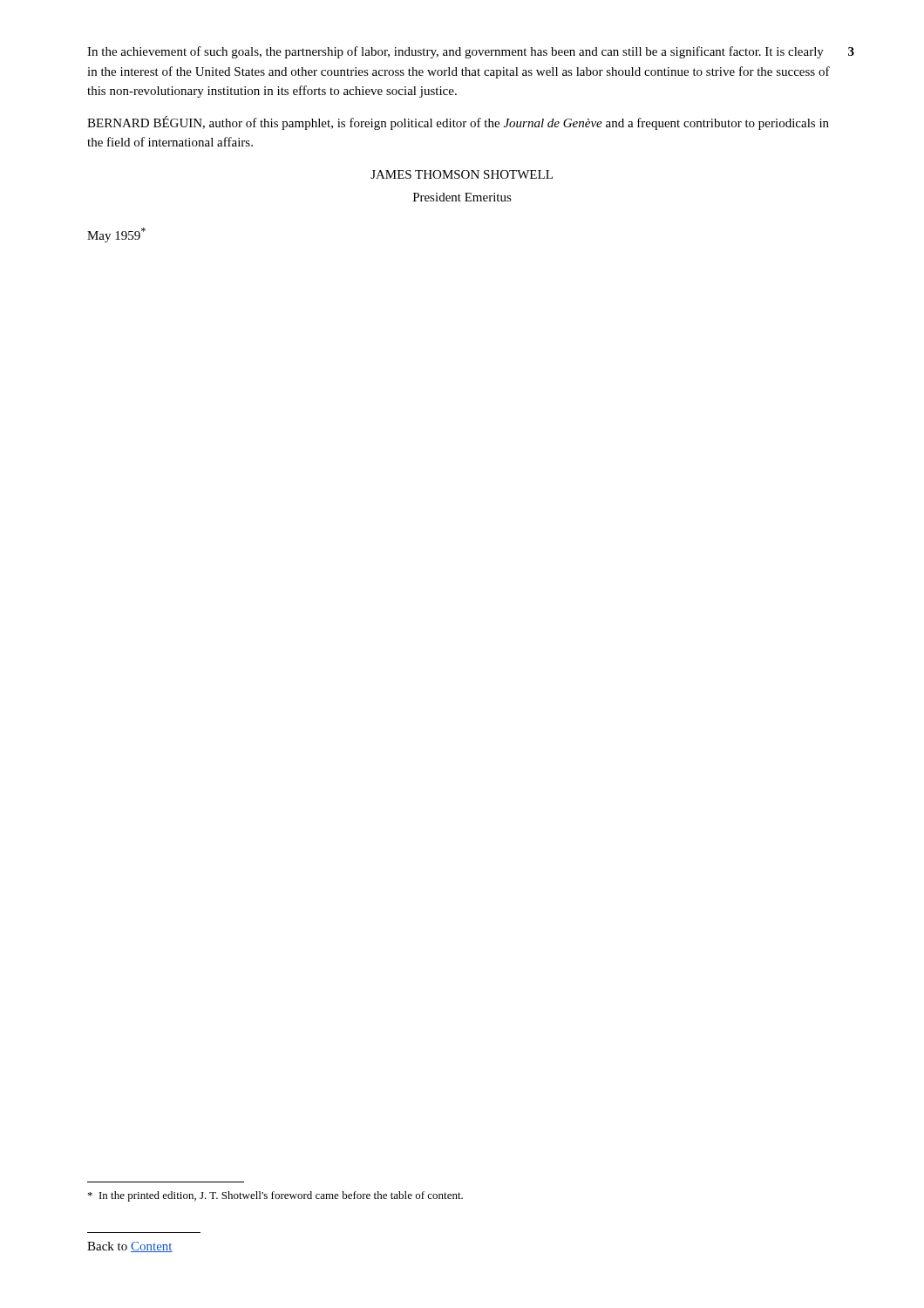Point to the element starting "Back to Content"
924x1308 pixels.
tap(130, 1246)
